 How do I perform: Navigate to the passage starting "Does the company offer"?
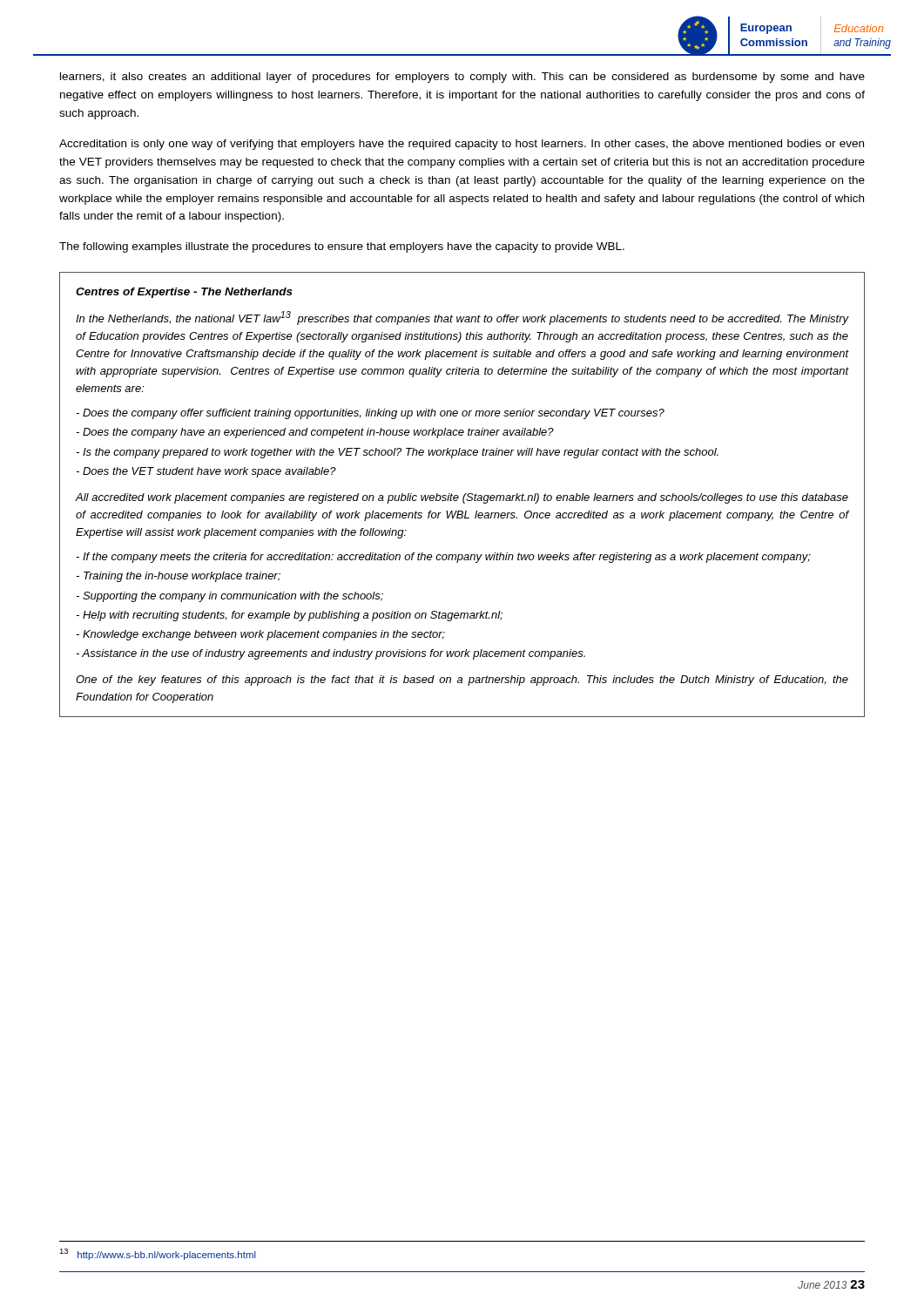370,413
